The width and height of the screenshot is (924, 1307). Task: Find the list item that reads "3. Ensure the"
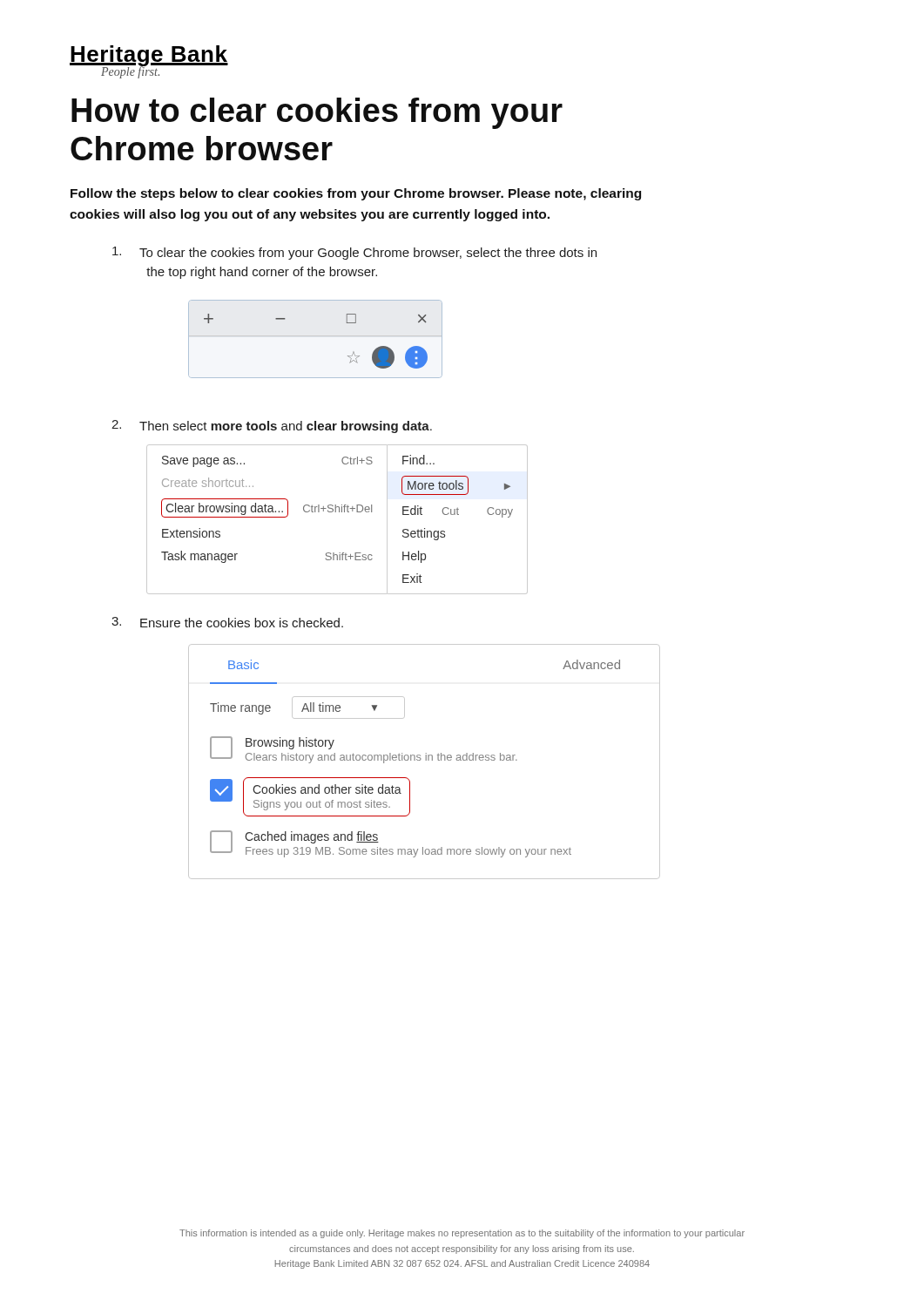(228, 623)
